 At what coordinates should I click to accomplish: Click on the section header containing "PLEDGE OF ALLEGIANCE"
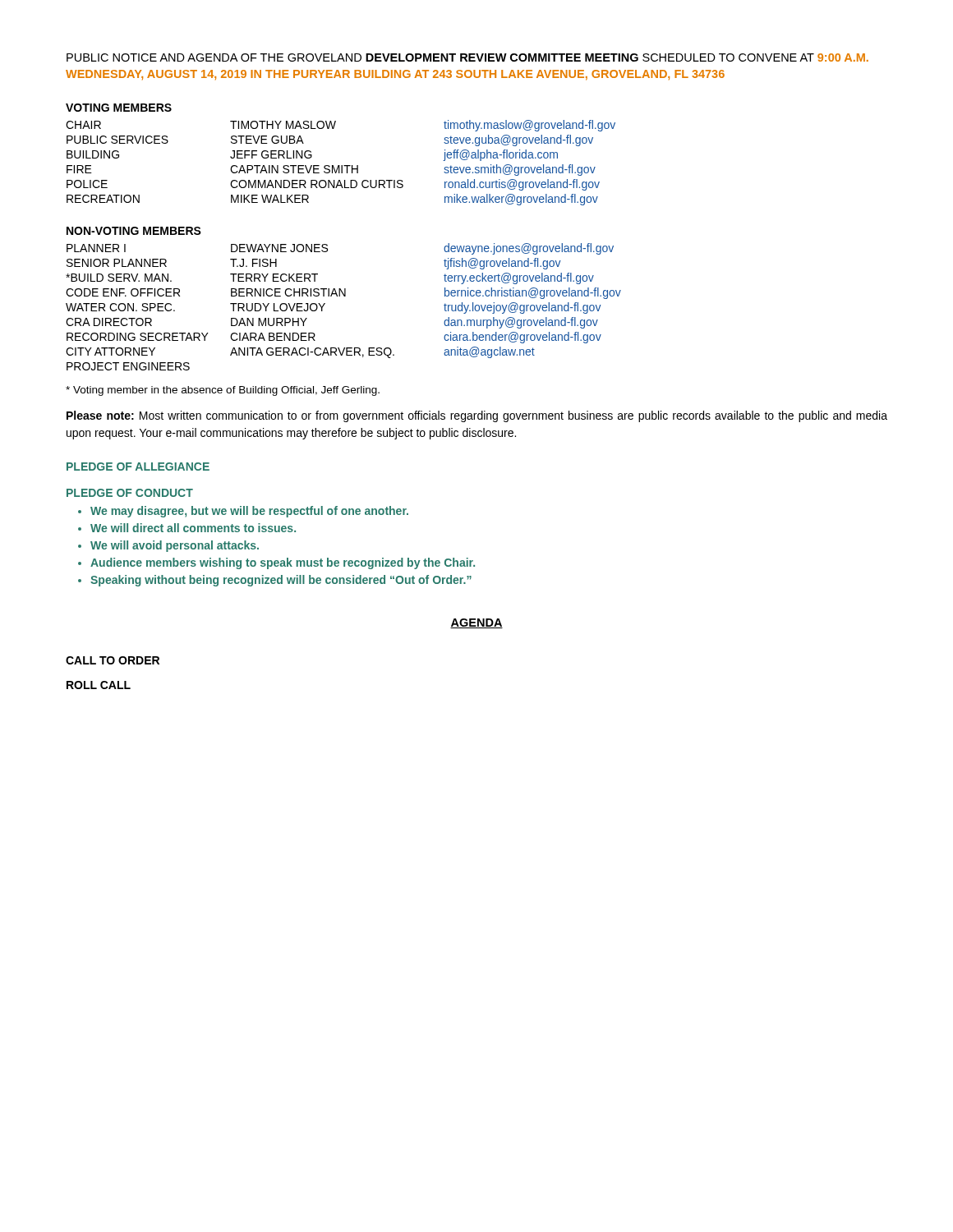(138, 466)
